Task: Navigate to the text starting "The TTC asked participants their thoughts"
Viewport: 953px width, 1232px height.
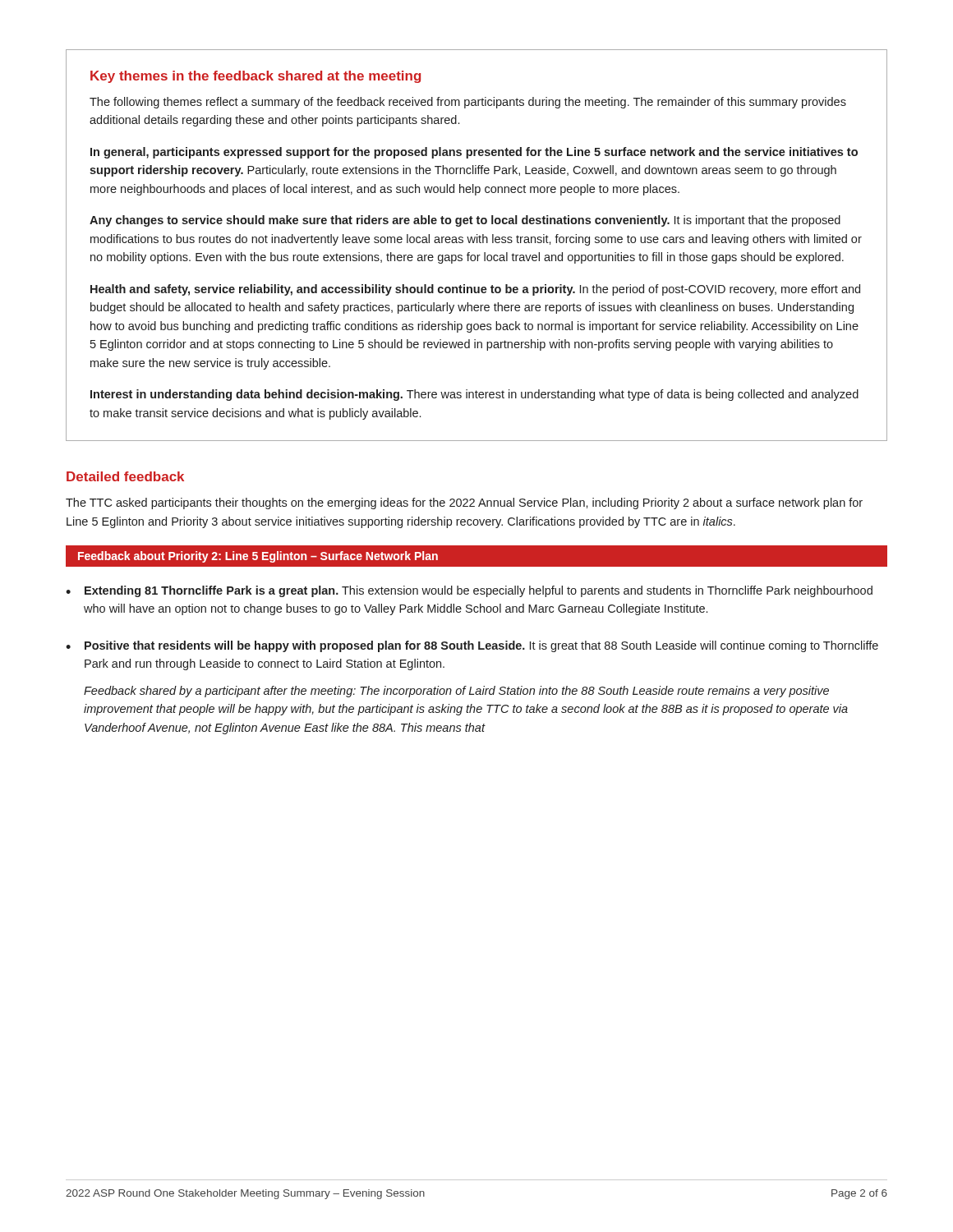Action: [x=464, y=512]
